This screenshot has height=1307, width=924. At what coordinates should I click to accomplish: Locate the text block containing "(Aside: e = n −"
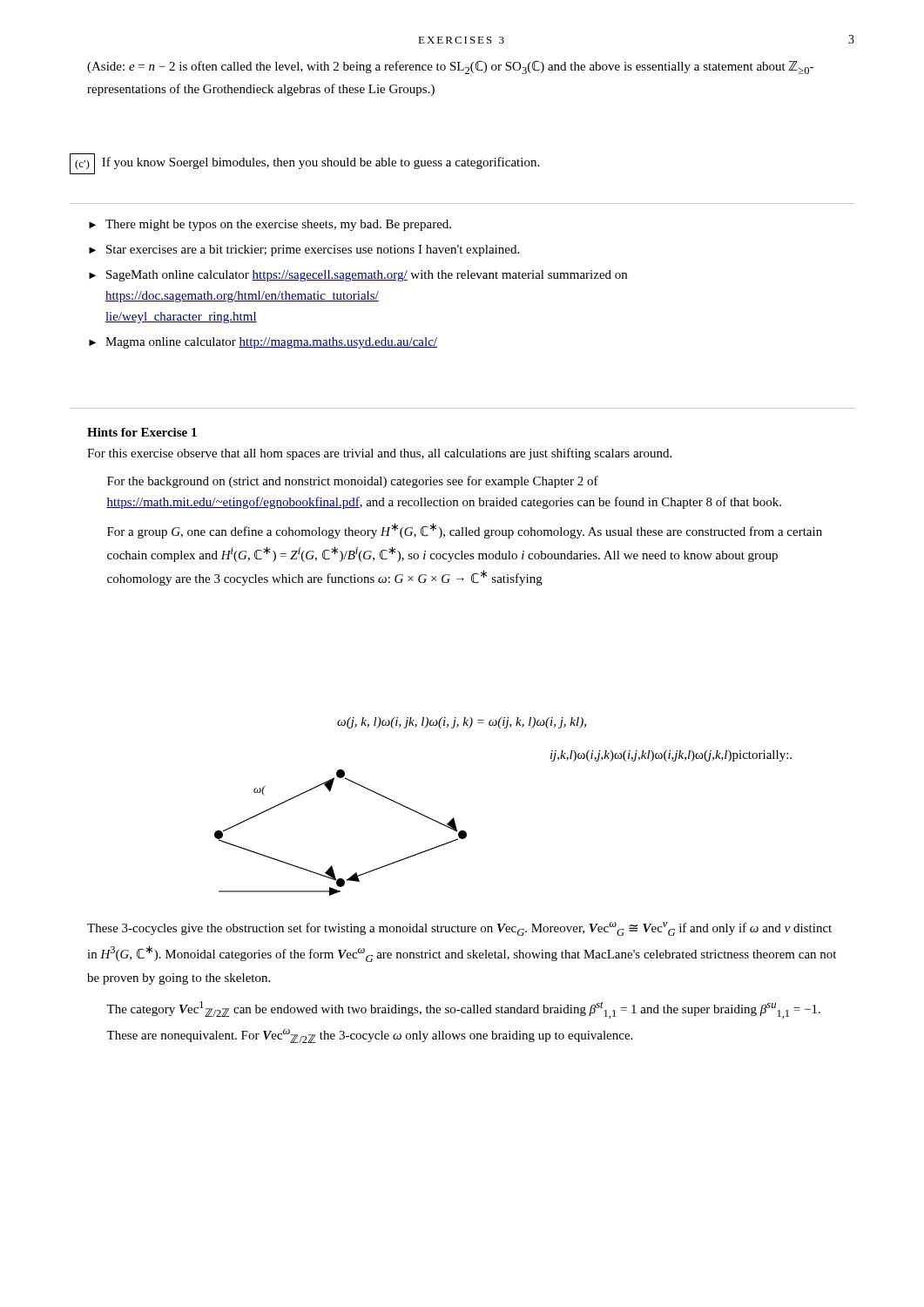pos(451,78)
